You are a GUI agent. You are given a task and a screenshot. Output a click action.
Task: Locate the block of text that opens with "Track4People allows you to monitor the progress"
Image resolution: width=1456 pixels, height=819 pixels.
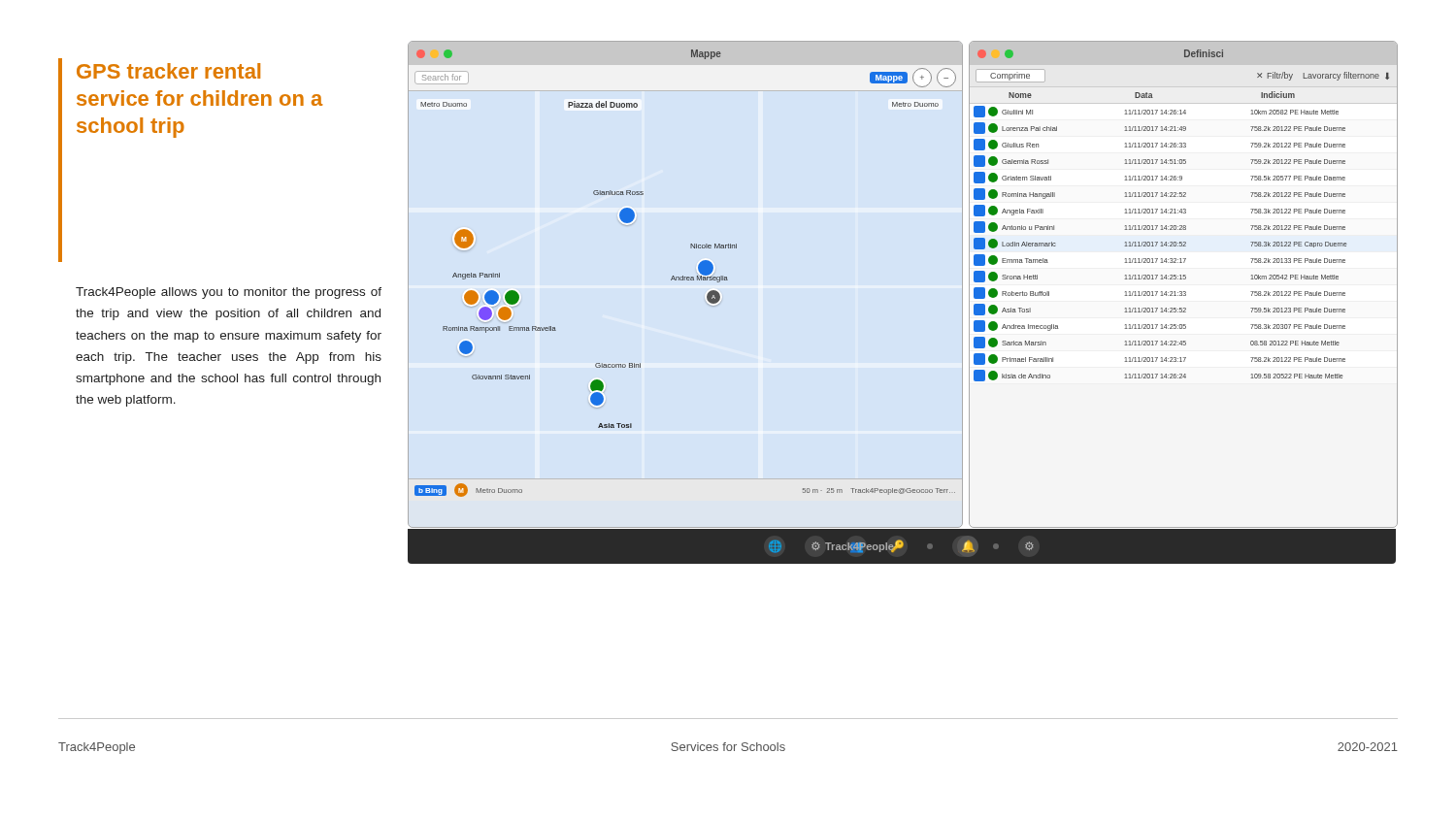tap(229, 346)
